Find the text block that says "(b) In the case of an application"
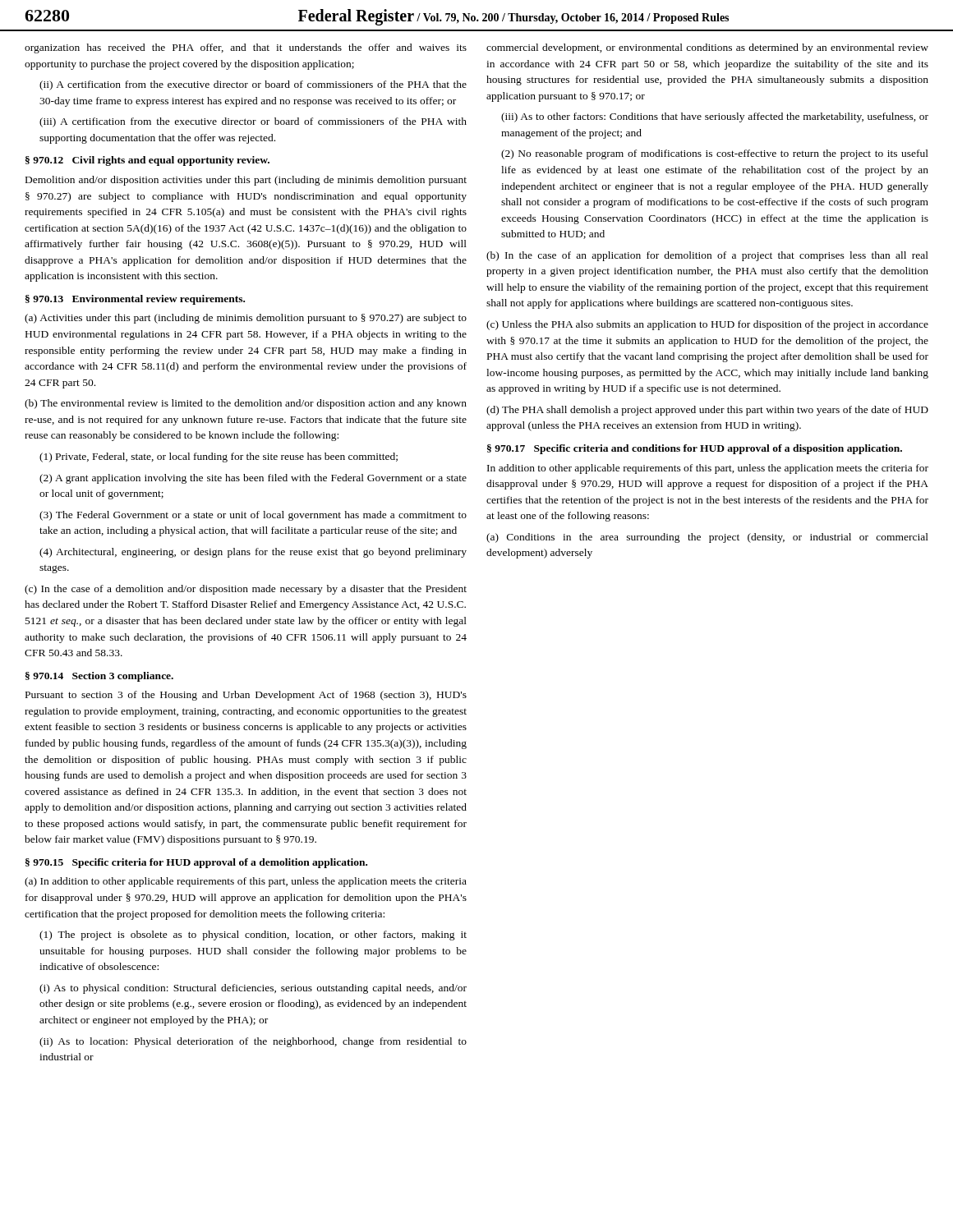 (707, 279)
